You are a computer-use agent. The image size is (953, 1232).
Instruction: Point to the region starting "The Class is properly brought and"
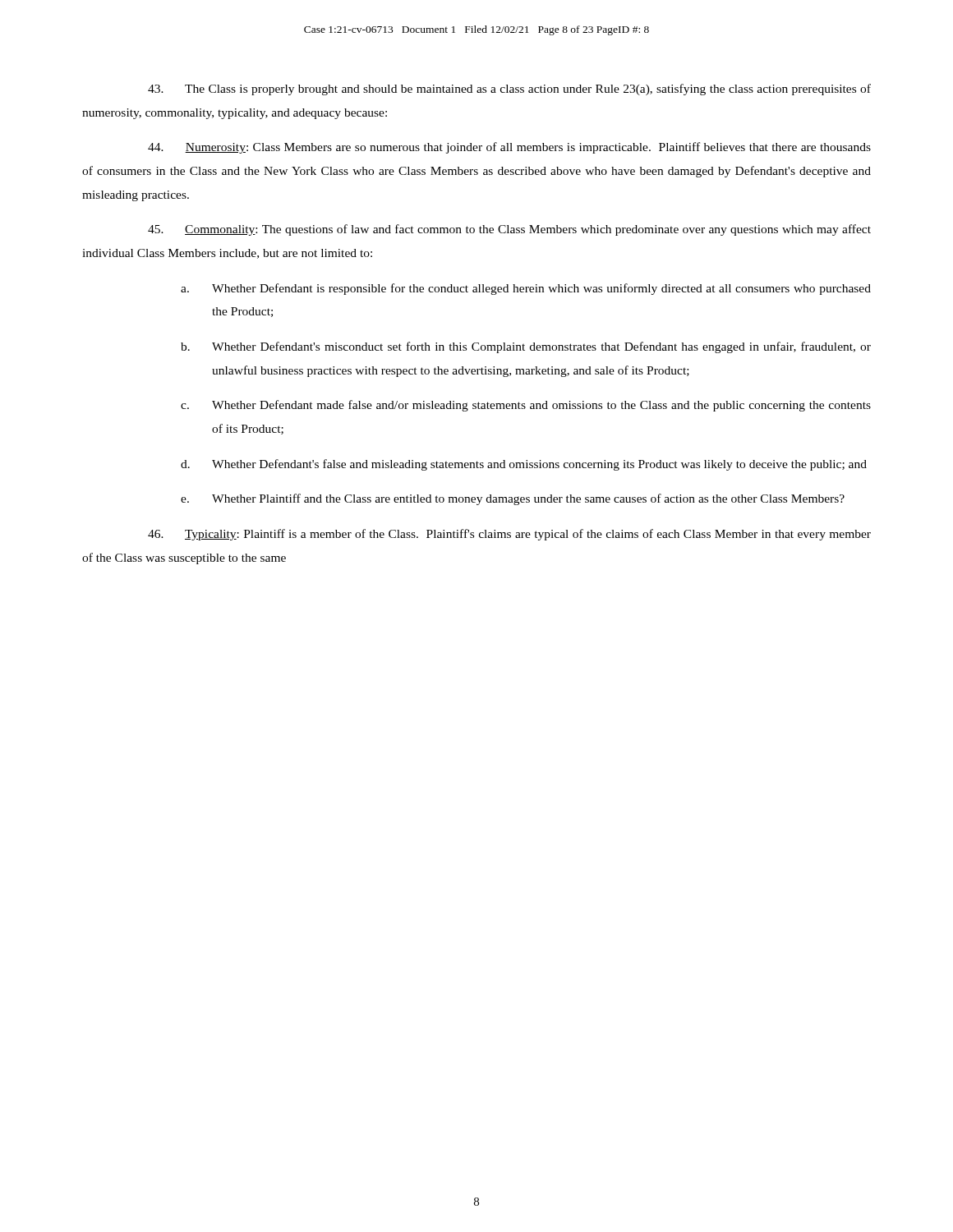(x=476, y=100)
